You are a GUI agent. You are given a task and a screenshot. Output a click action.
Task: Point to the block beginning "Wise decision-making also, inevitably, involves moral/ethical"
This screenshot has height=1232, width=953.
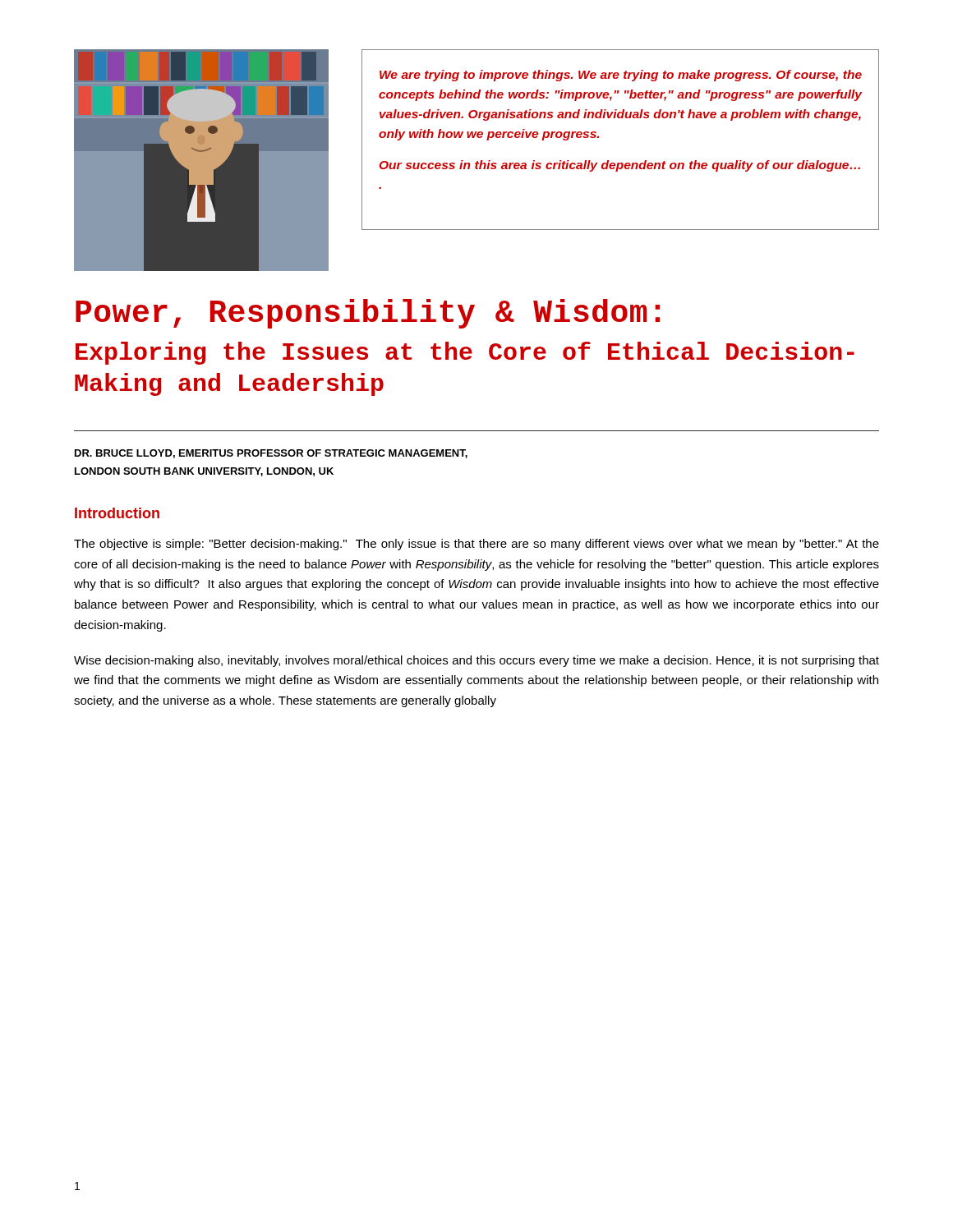click(476, 680)
